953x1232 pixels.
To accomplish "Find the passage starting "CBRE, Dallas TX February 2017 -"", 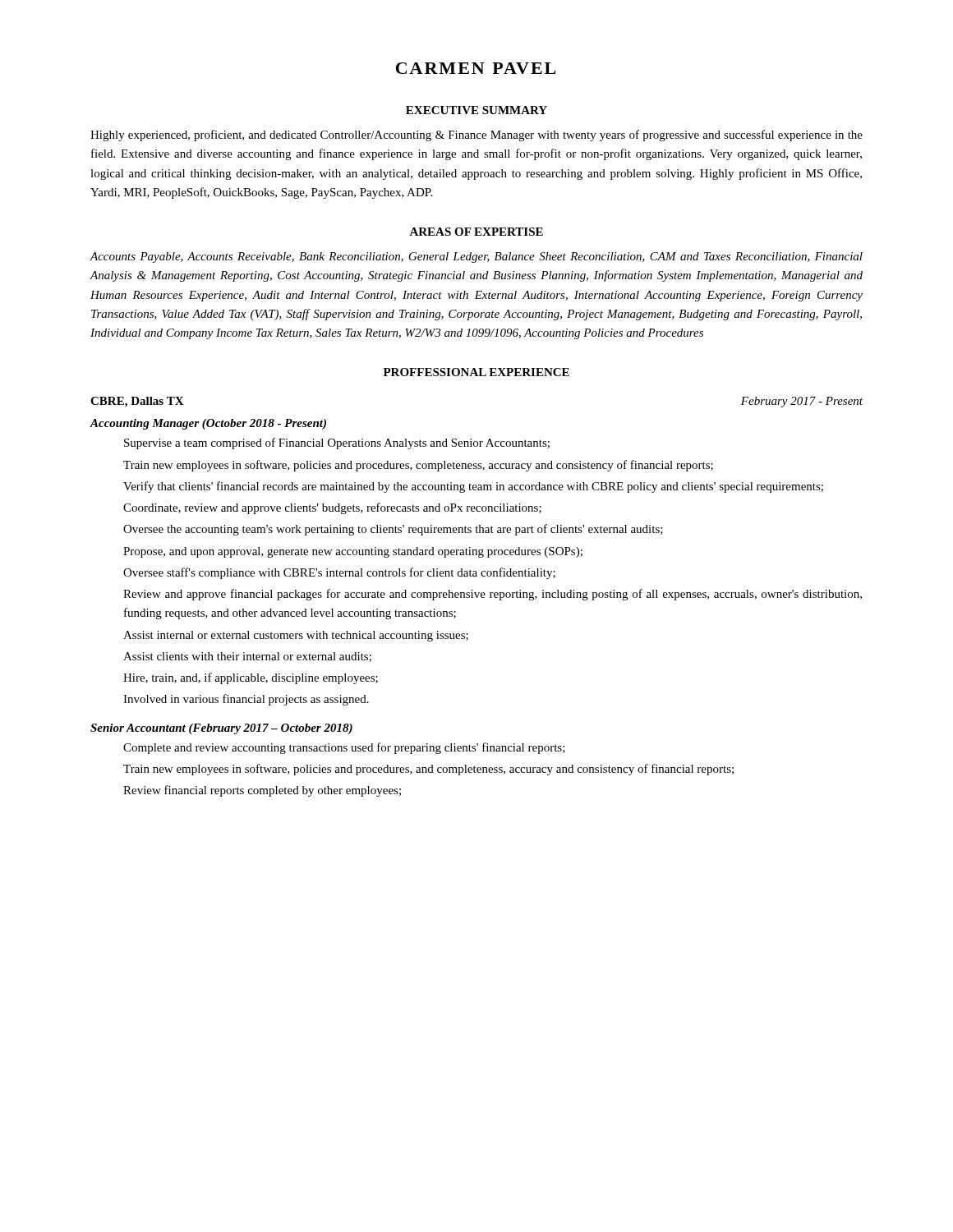I will [x=147, y=402].
